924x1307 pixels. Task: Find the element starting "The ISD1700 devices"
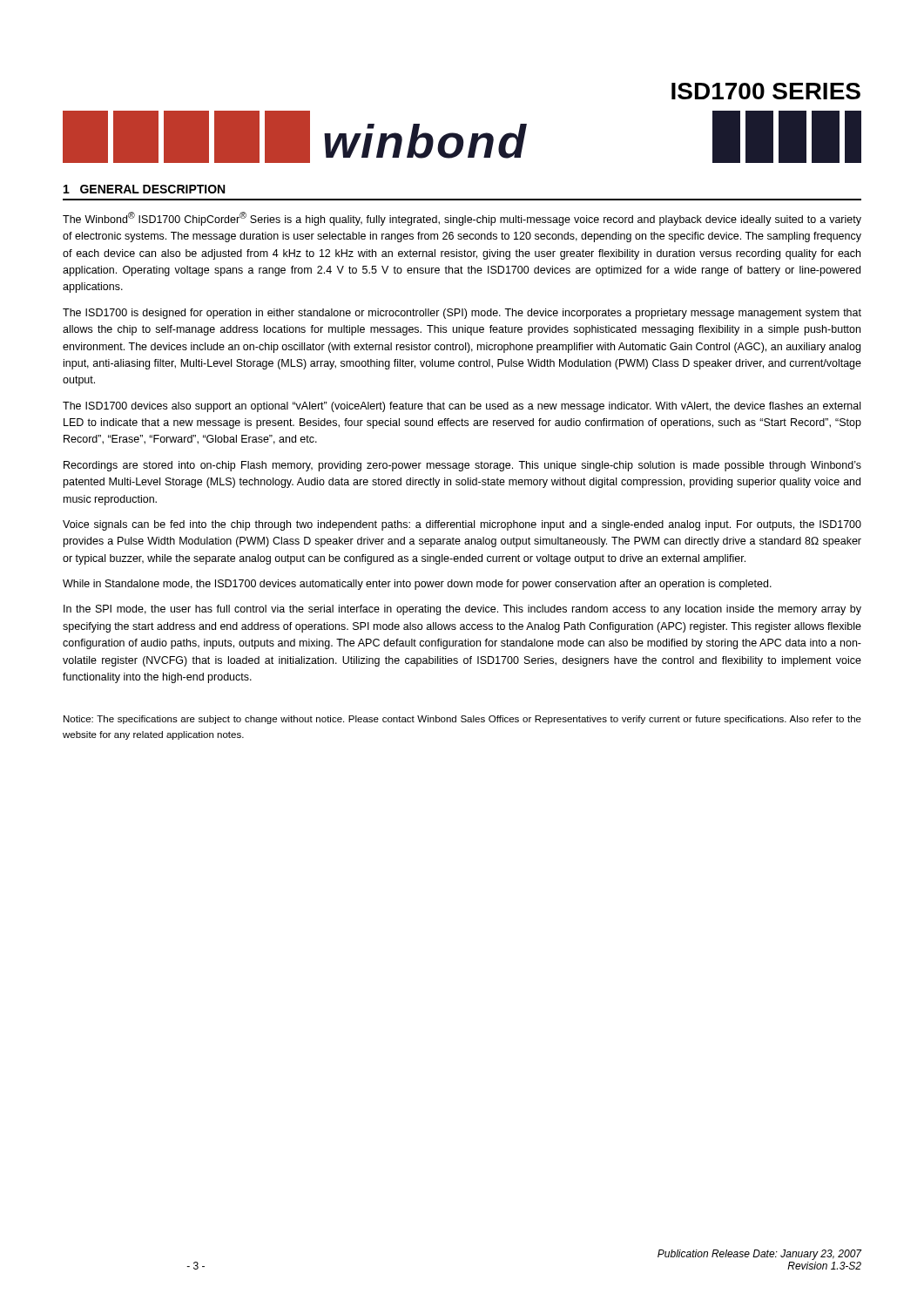coord(462,423)
